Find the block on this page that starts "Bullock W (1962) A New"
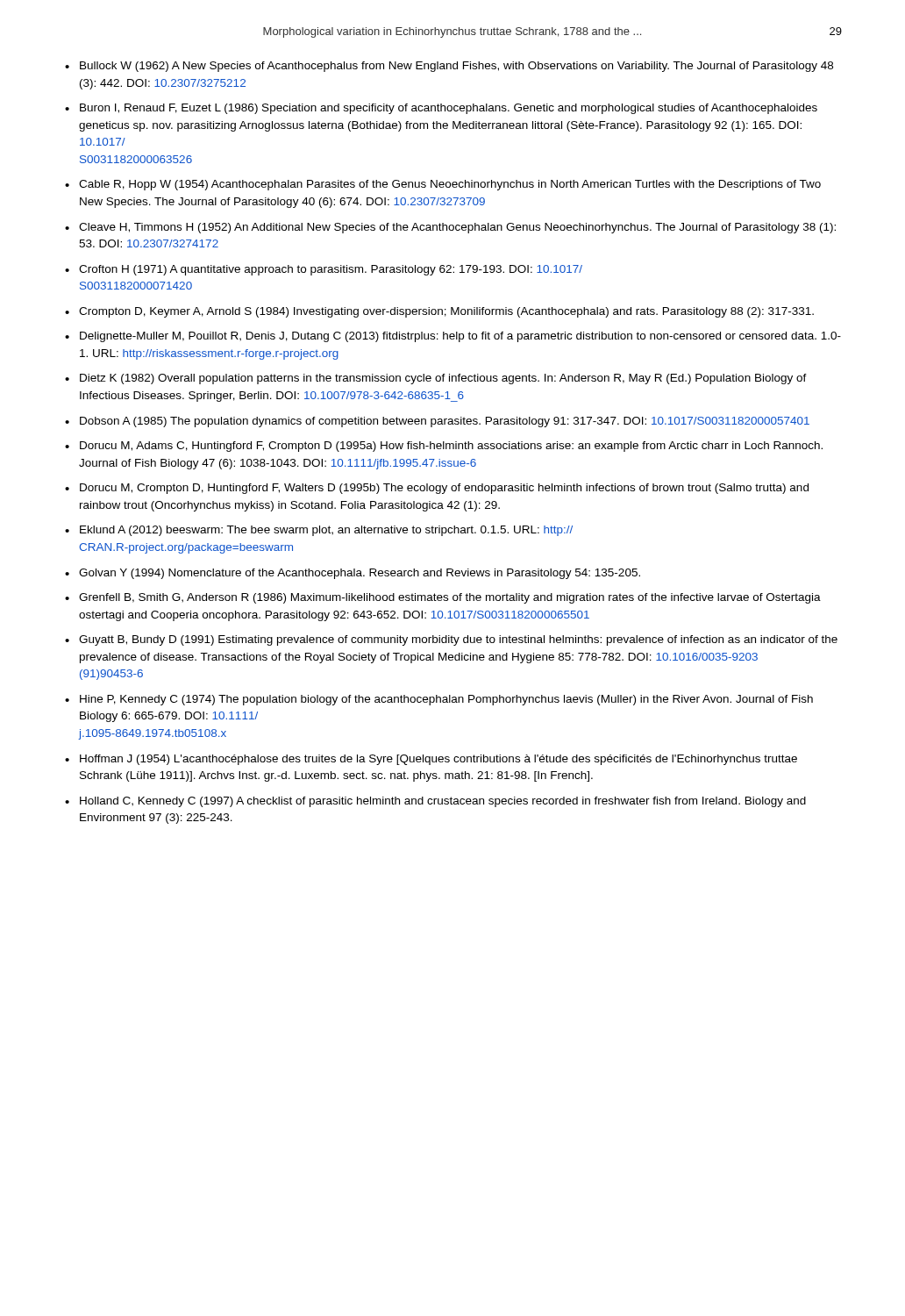The image size is (905, 1316). 456,74
